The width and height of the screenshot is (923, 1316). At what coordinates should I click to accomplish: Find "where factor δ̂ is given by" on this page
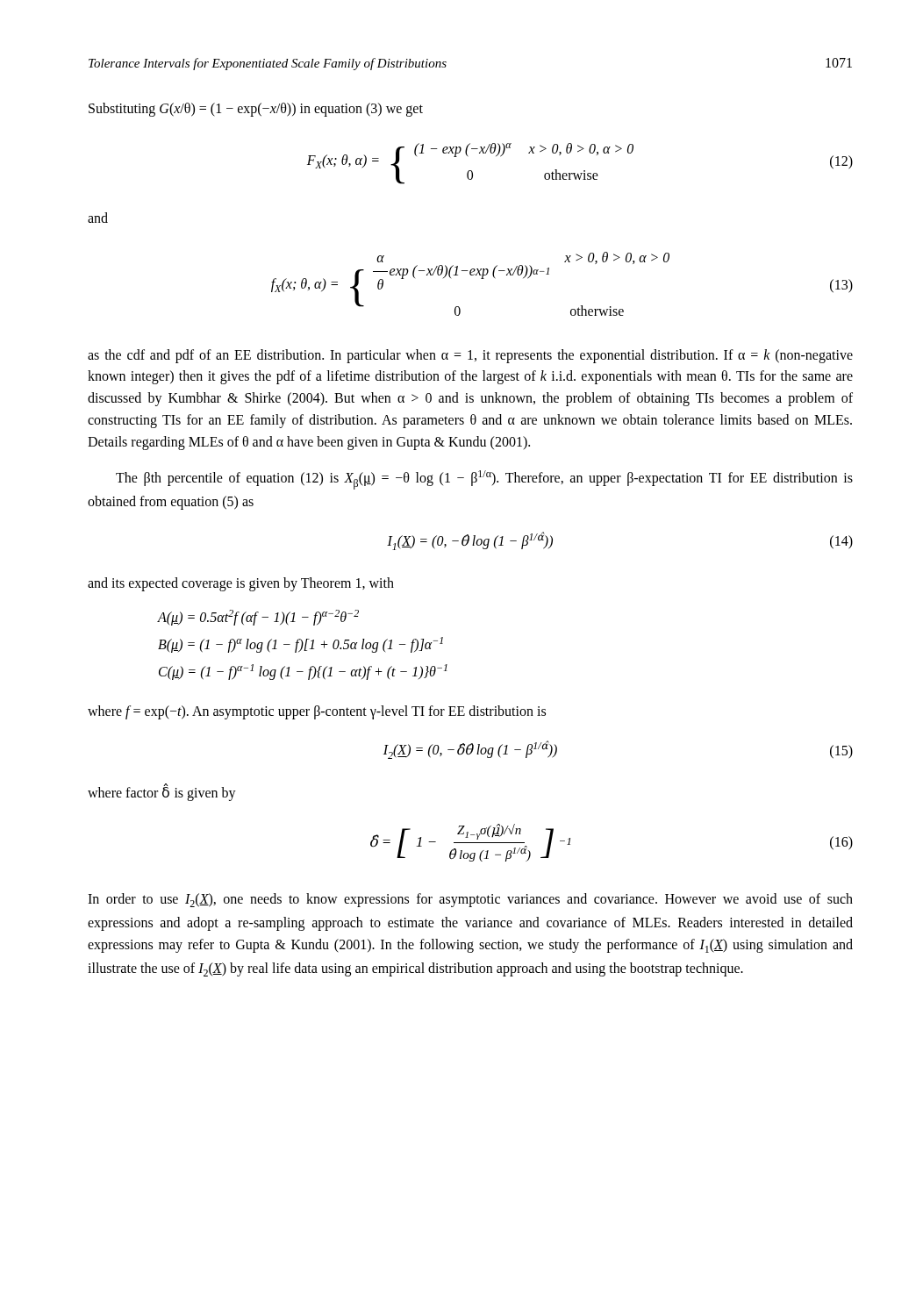coord(162,793)
